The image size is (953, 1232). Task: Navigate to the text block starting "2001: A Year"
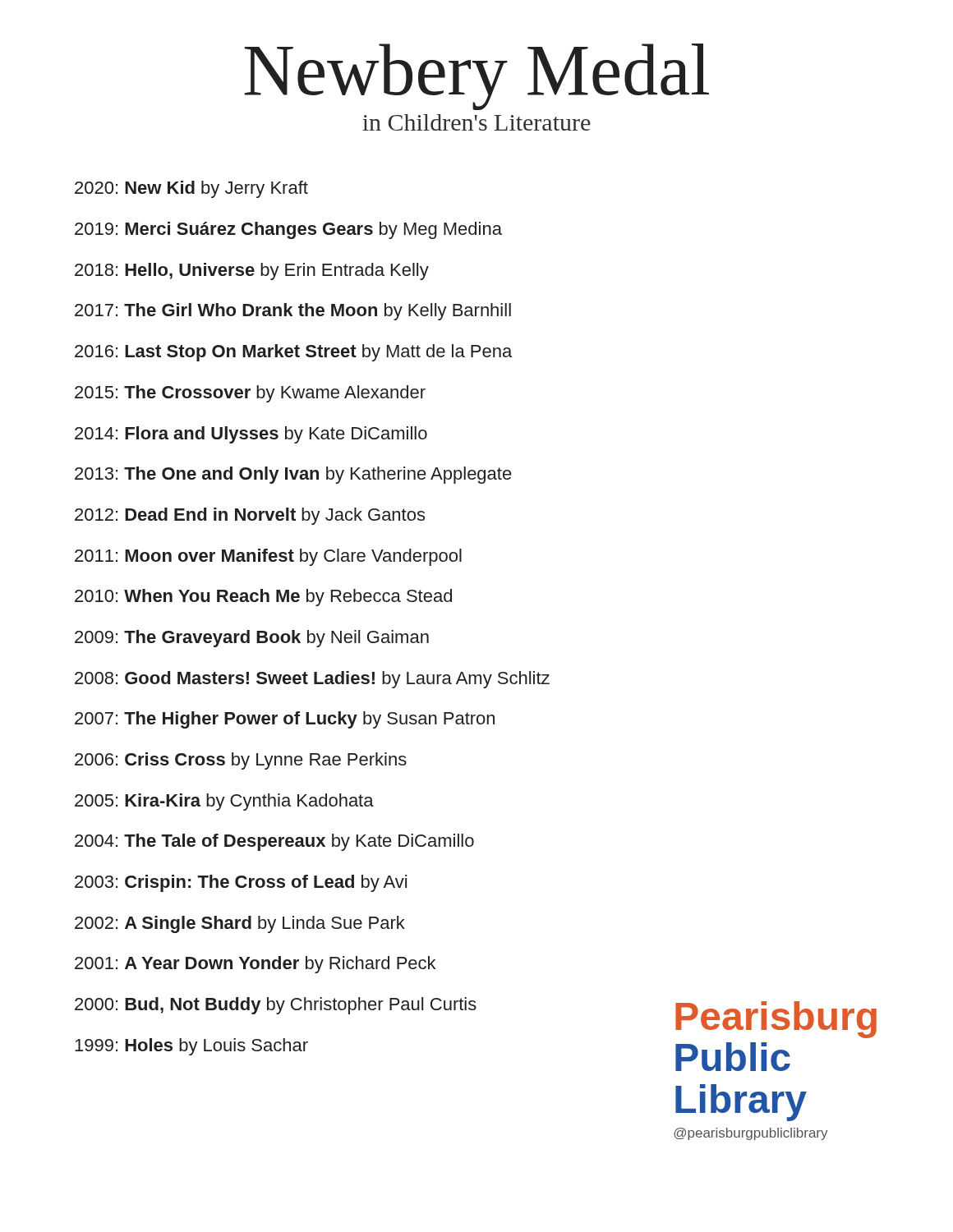coord(255,963)
